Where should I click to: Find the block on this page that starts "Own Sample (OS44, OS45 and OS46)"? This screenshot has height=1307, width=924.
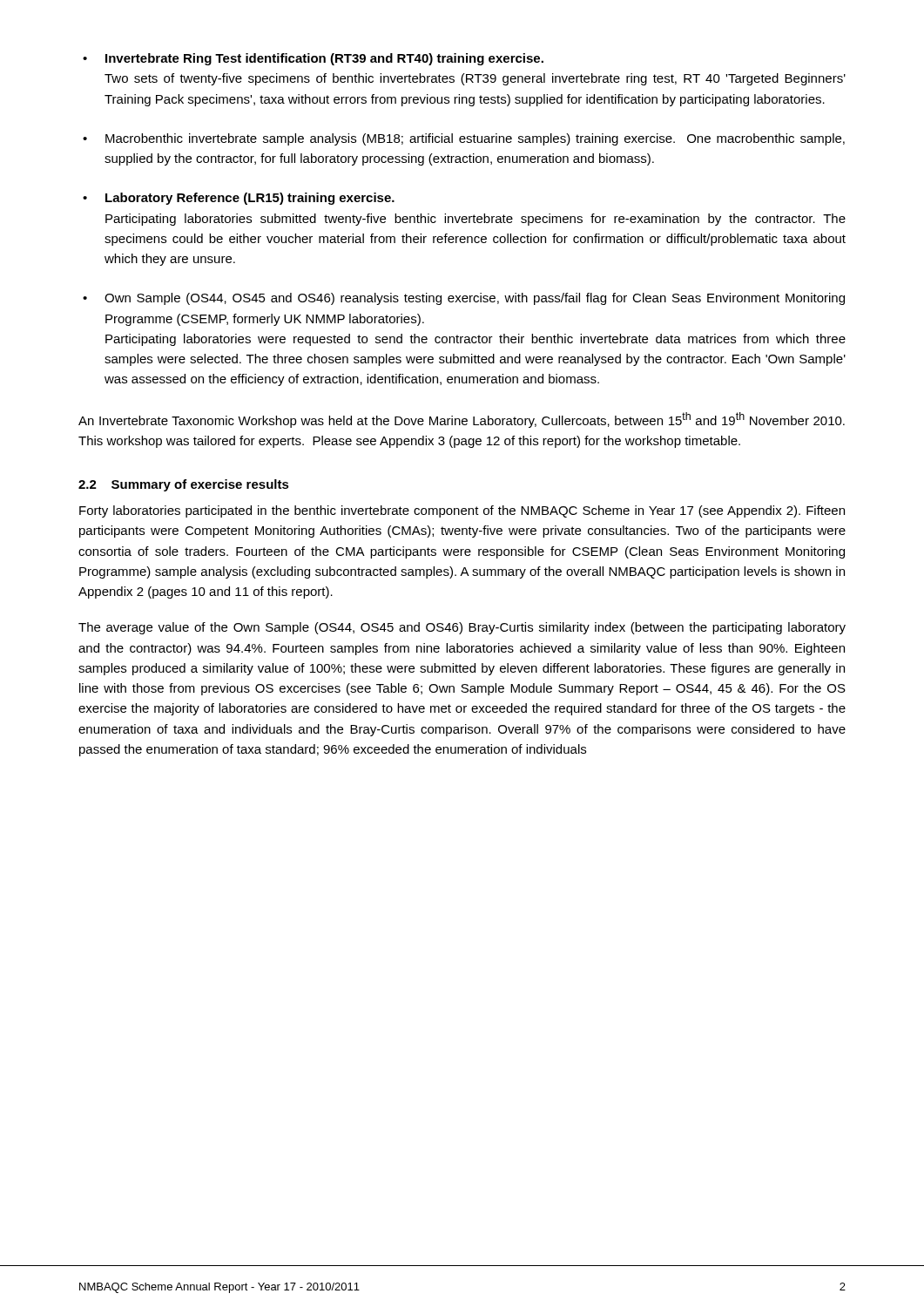[x=462, y=338]
